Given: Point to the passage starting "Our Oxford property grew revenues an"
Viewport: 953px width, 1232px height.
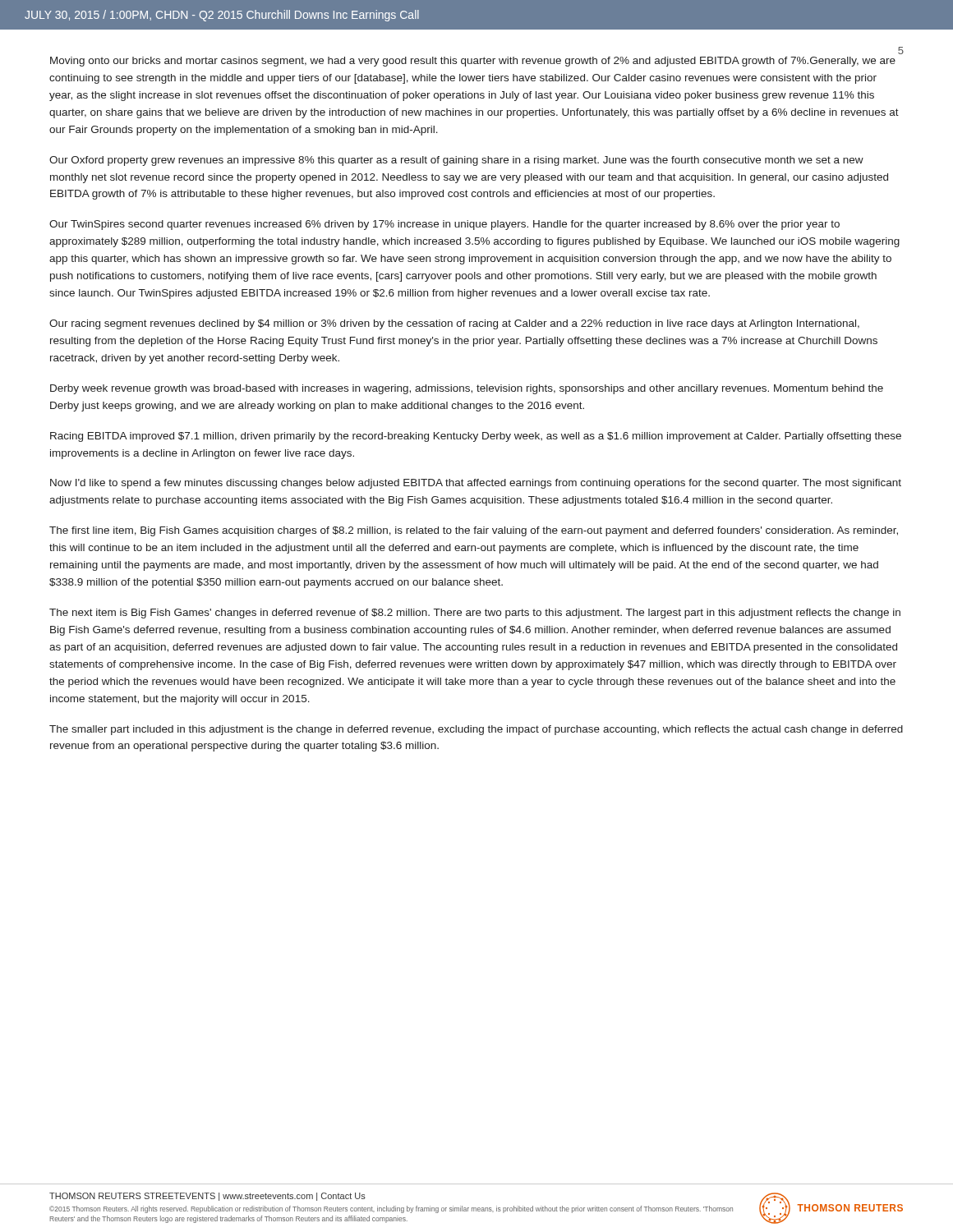Looking at the screenshot, I should pos(469,177).
